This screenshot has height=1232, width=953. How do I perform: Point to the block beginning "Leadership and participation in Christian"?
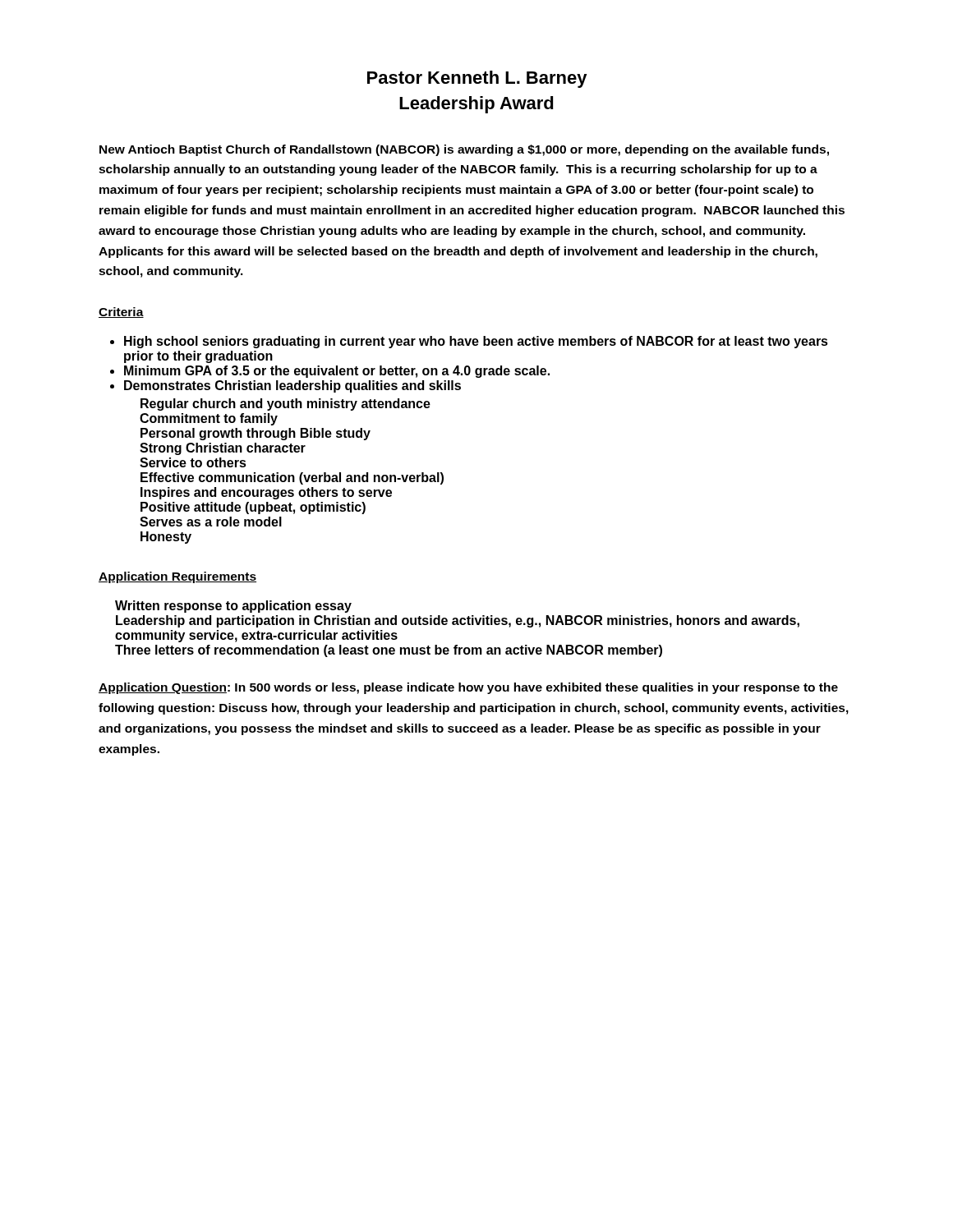pos(485,628)
